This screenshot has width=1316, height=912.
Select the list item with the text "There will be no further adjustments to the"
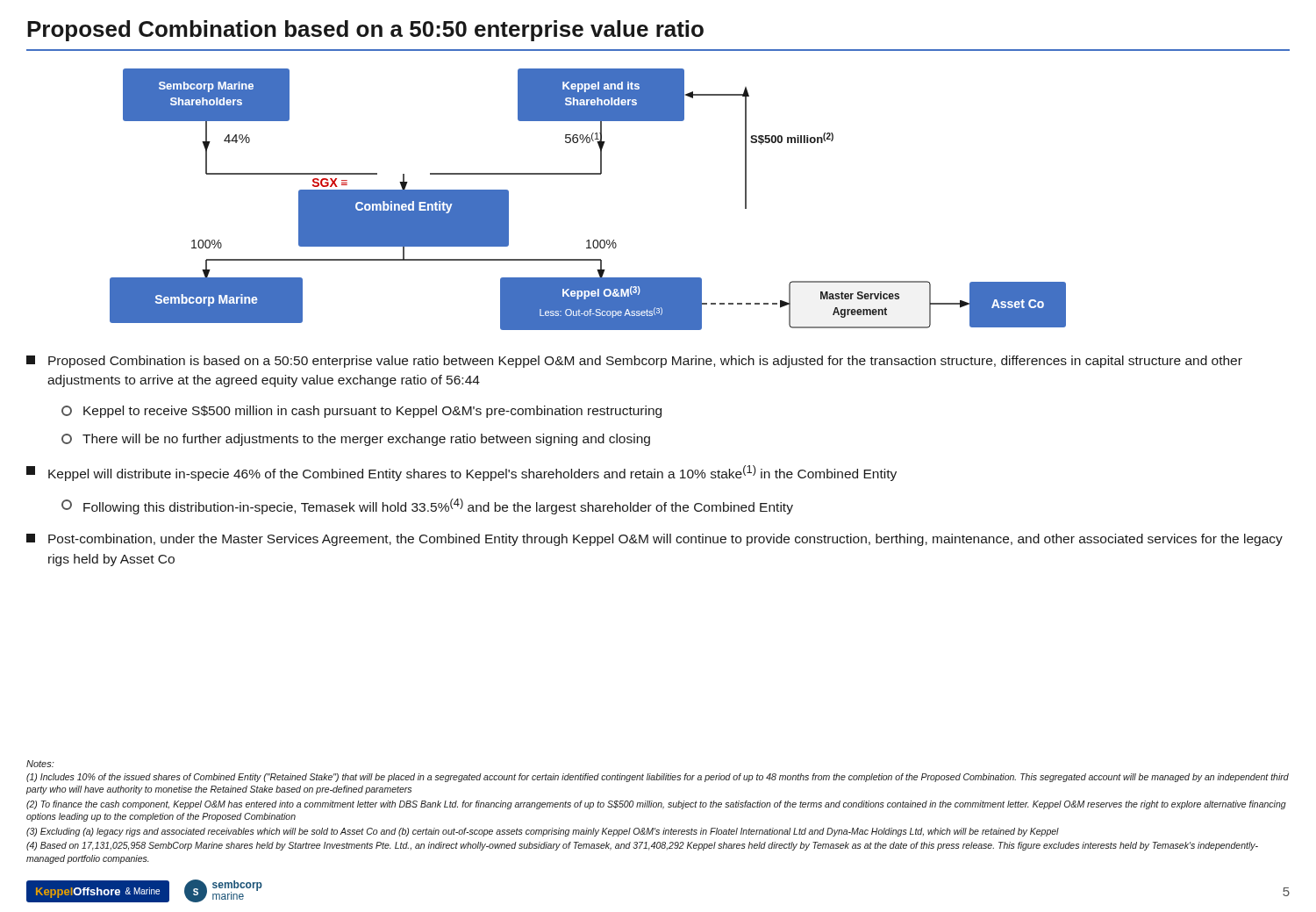click(356, 439)
